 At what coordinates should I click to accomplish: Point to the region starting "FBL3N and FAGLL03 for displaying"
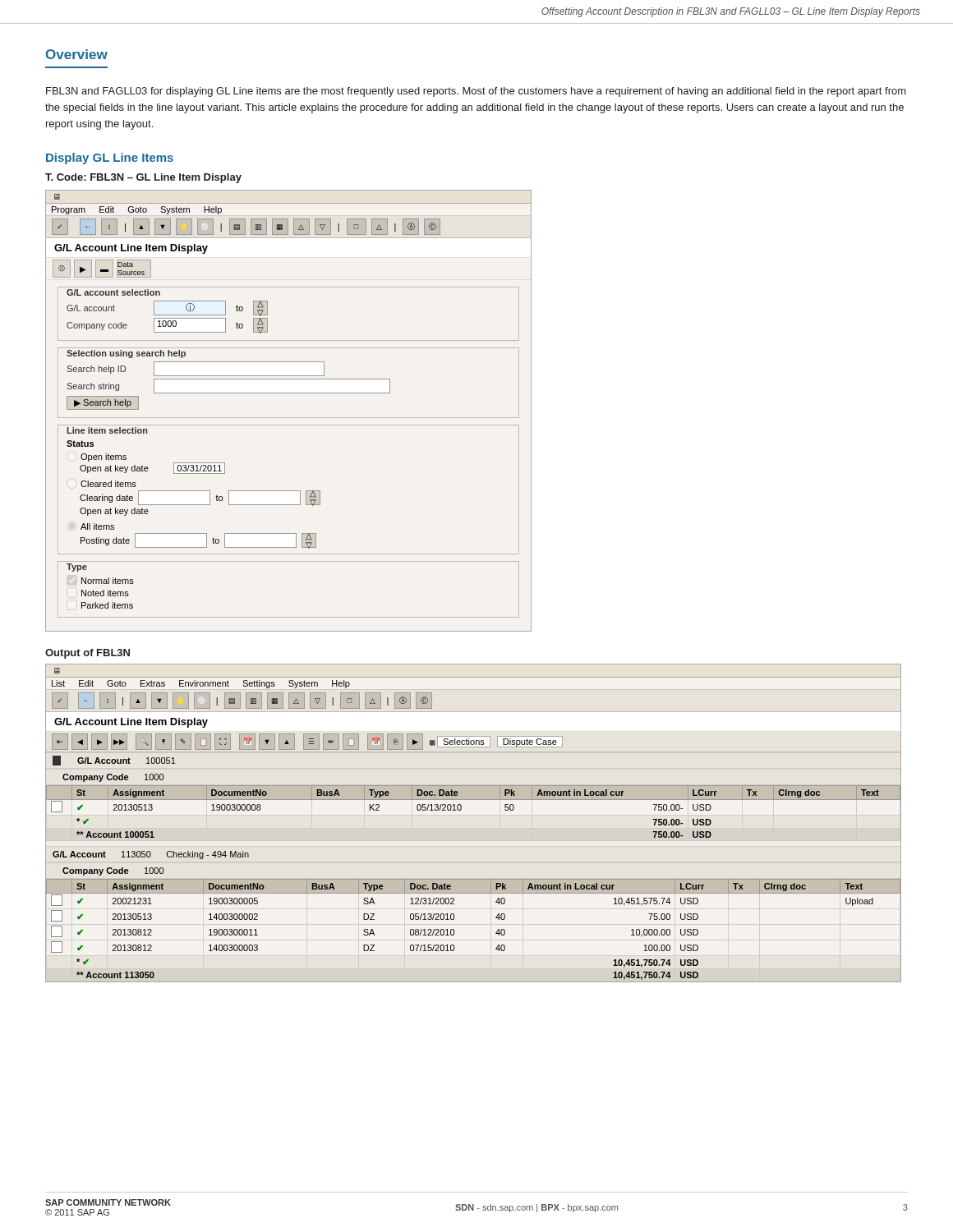(476, 107)
